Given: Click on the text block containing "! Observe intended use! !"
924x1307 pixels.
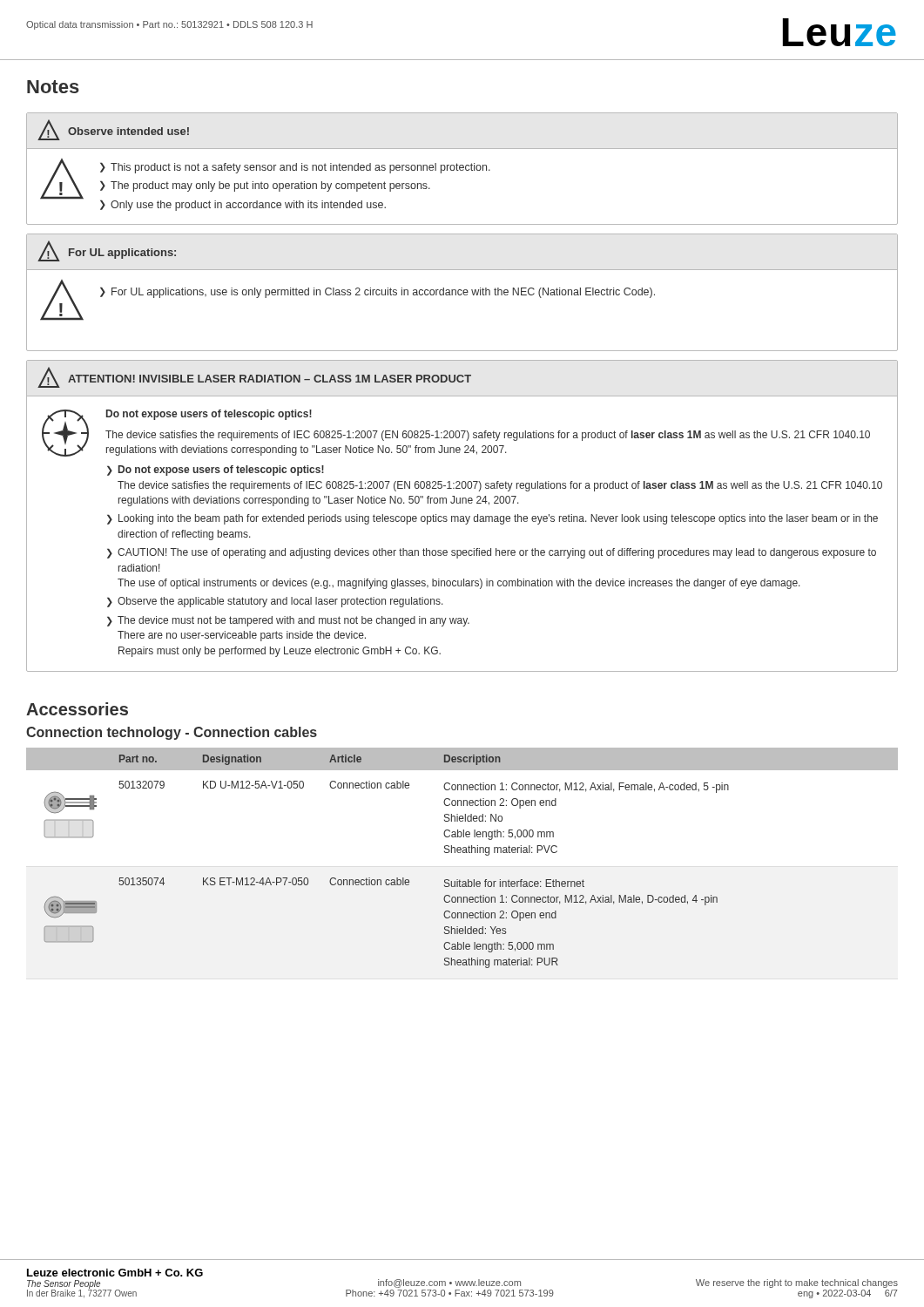Looking at the screenshot, I should [x=462, y=169].
